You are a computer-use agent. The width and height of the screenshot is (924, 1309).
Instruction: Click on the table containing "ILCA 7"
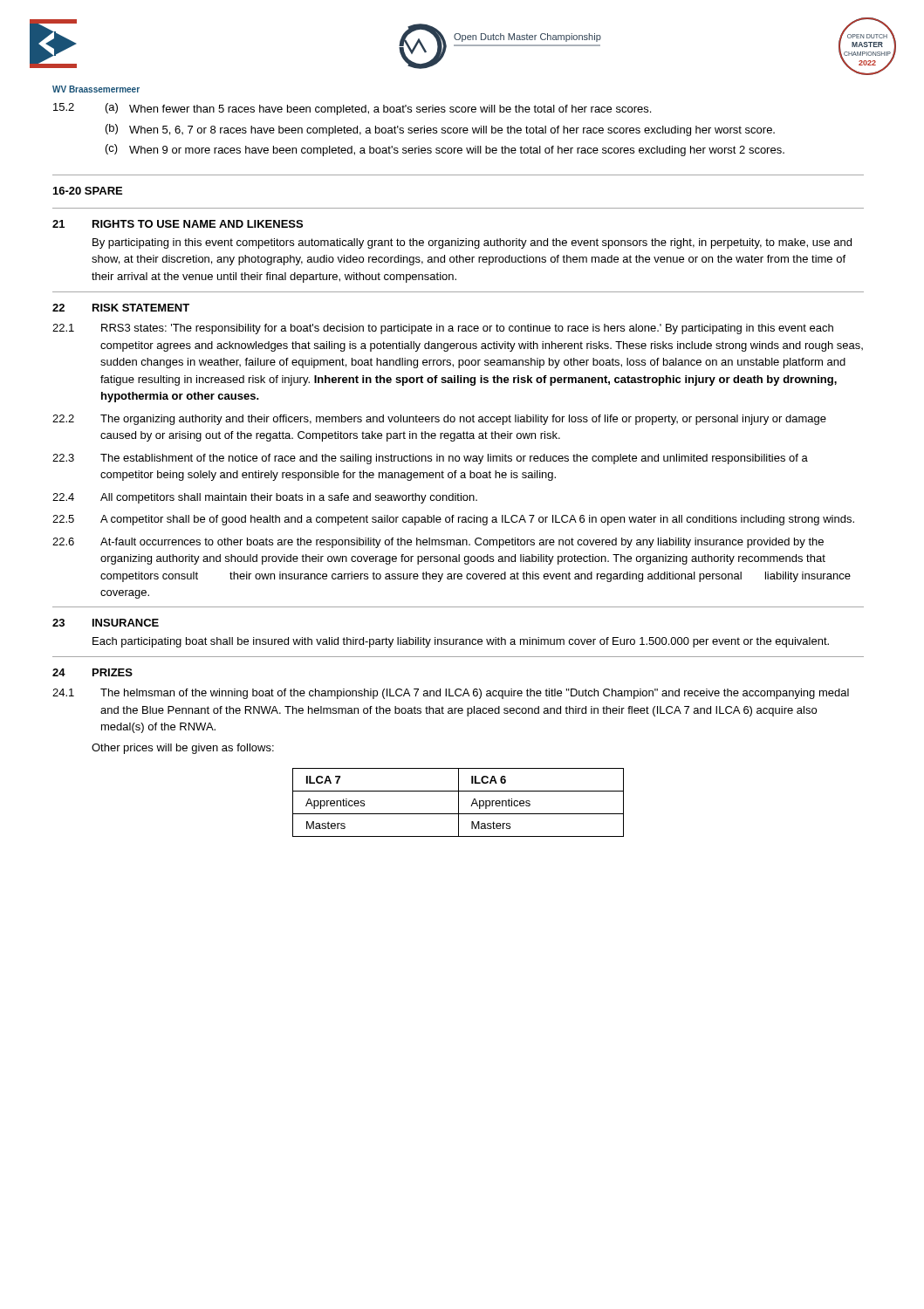click(x=458, y=798)
